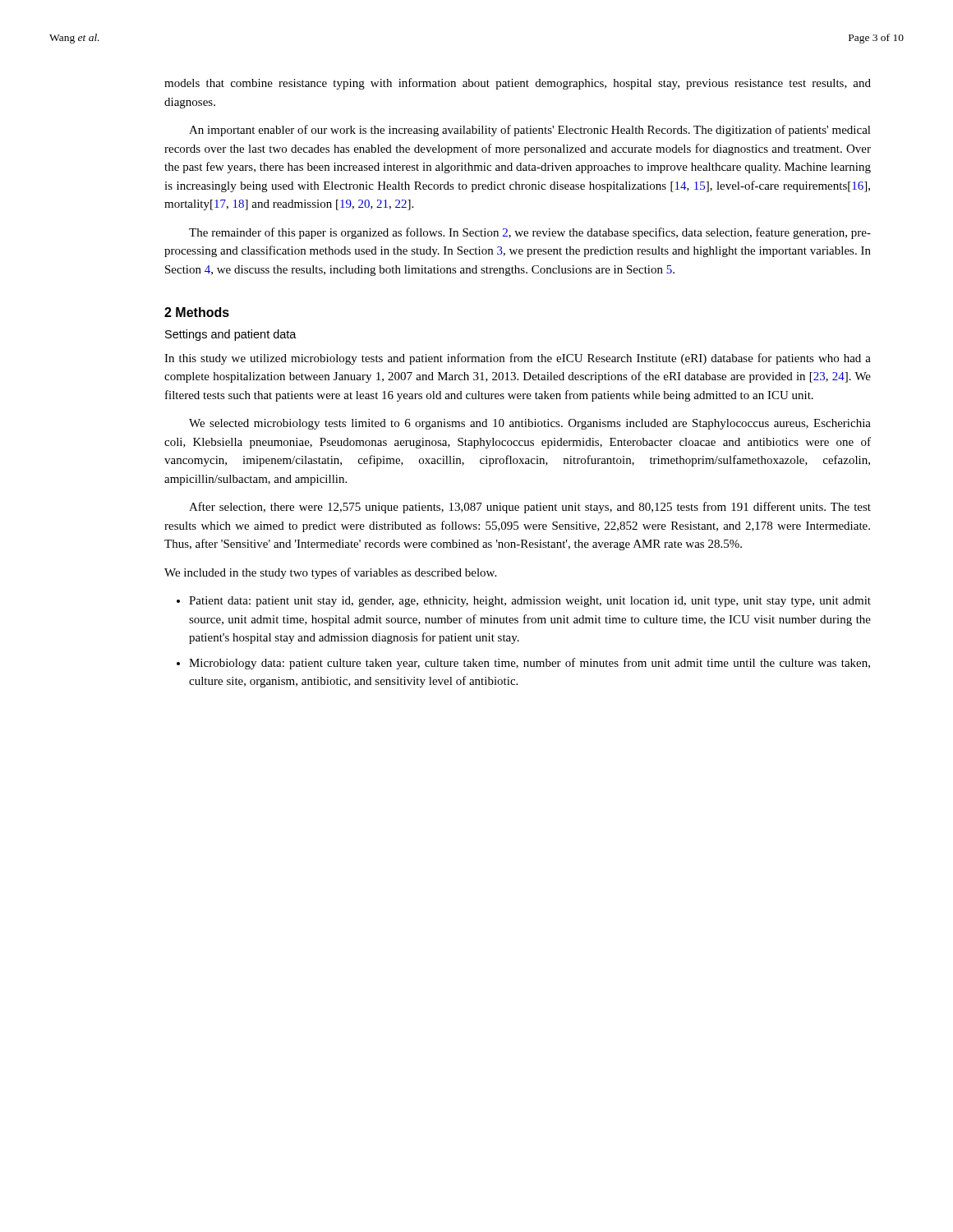Locate the text block that says "models that combine resistance"
Viewport: 953px width, 1232px height.
pyautogui.click(x=518, y=92)
